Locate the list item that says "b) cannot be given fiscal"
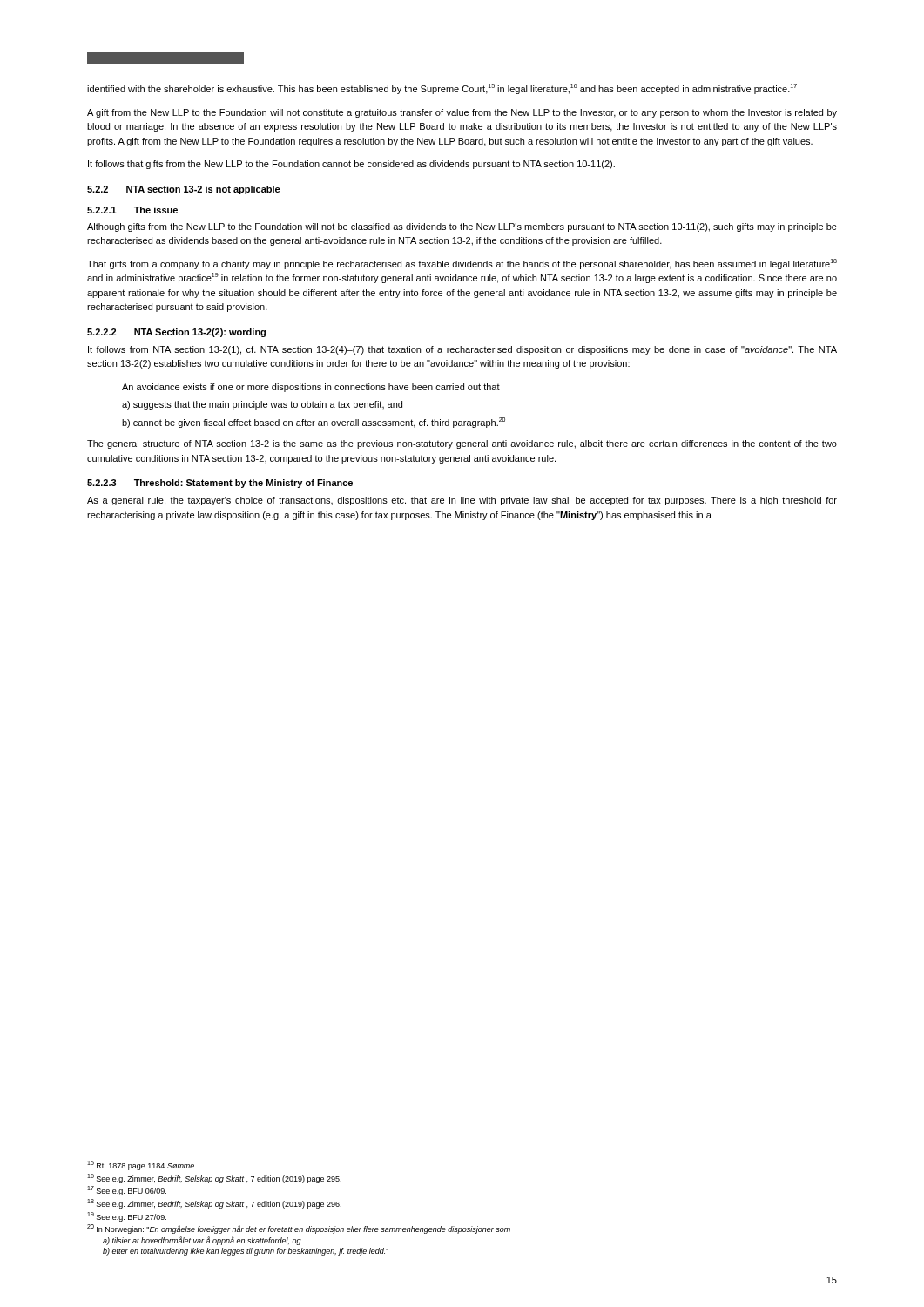The height and width of the screenshot is (1307, 924). coord(314,422)
